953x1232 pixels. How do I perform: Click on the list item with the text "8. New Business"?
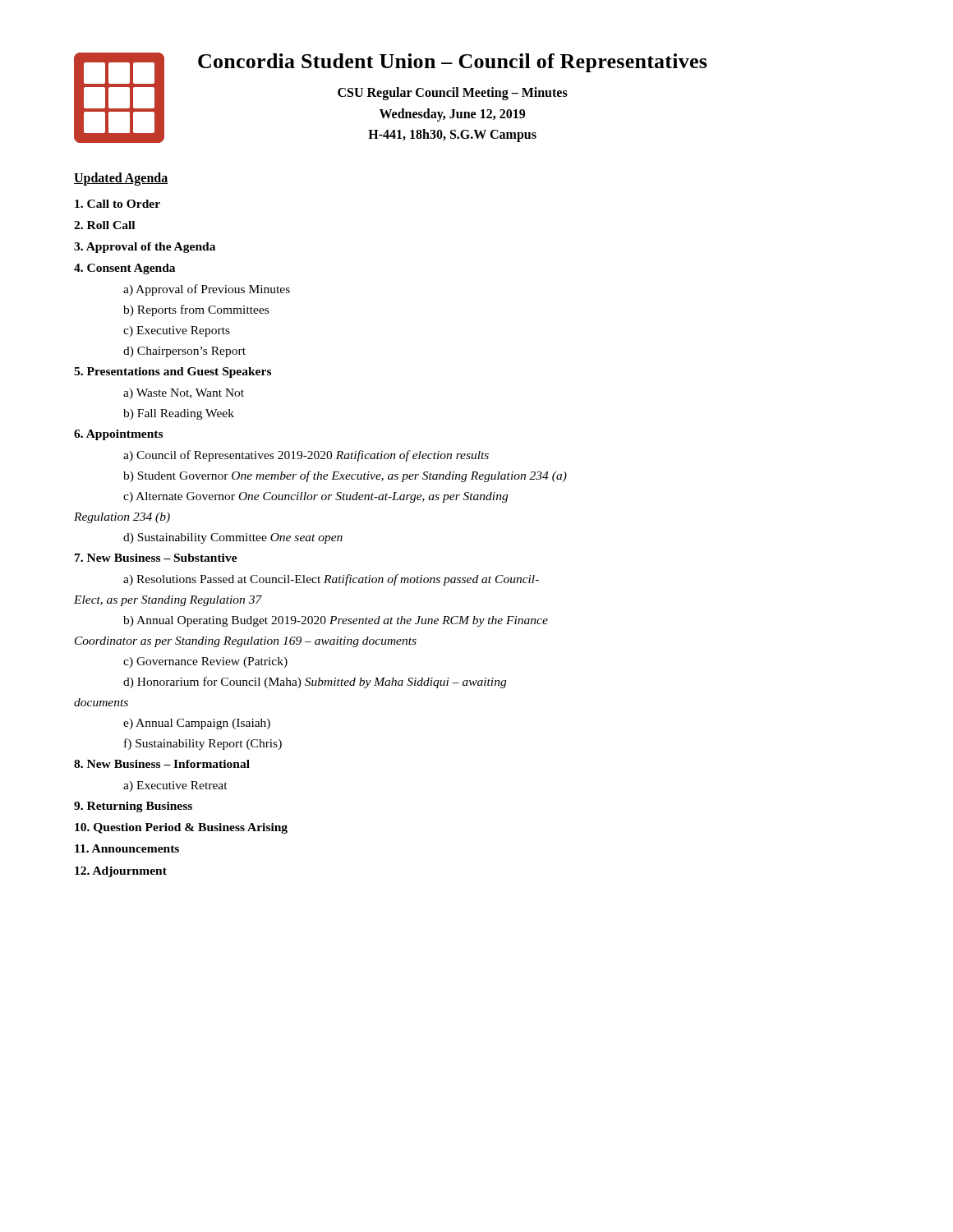162,764
